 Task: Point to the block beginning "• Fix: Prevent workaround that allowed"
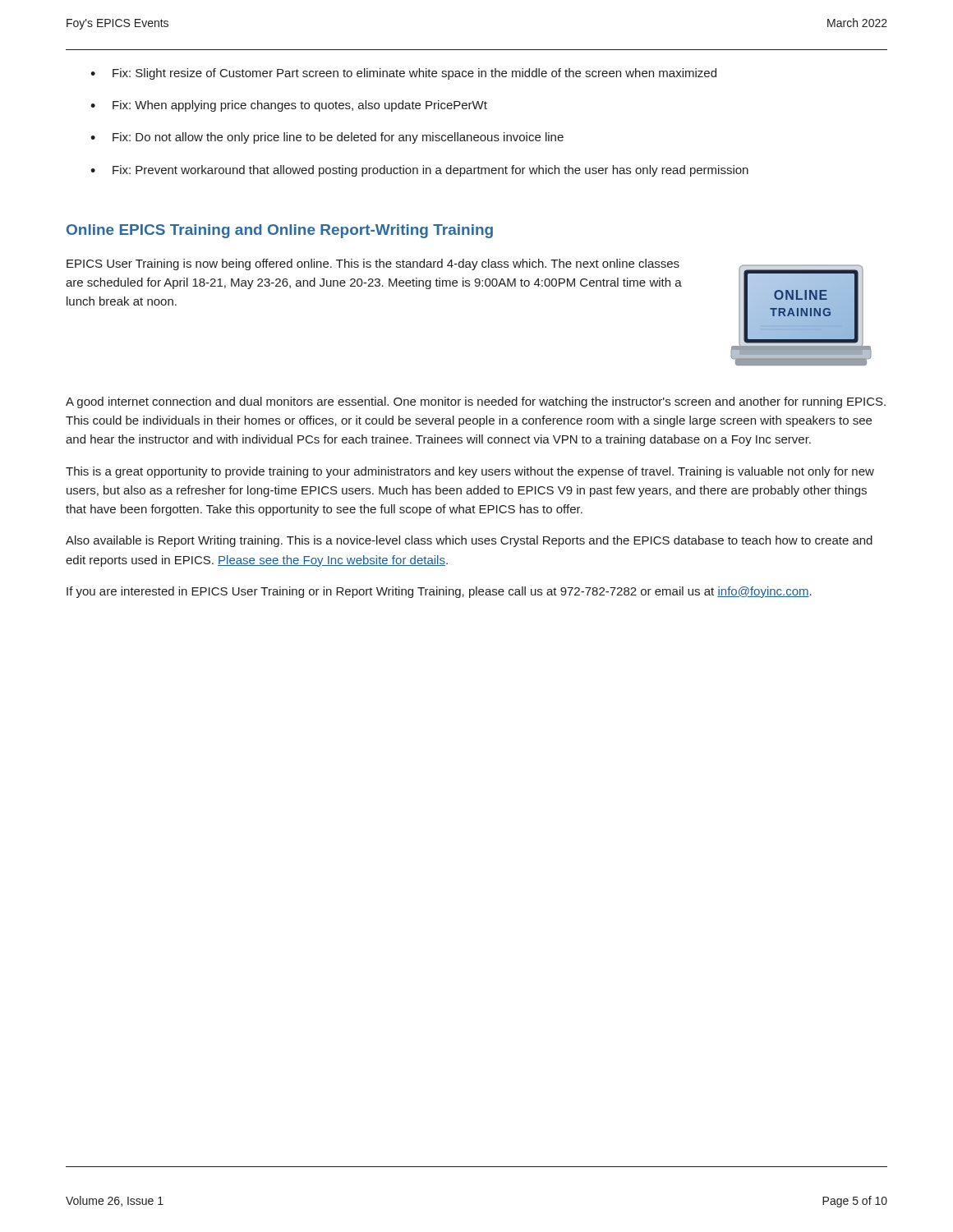[x=489, y=171]
